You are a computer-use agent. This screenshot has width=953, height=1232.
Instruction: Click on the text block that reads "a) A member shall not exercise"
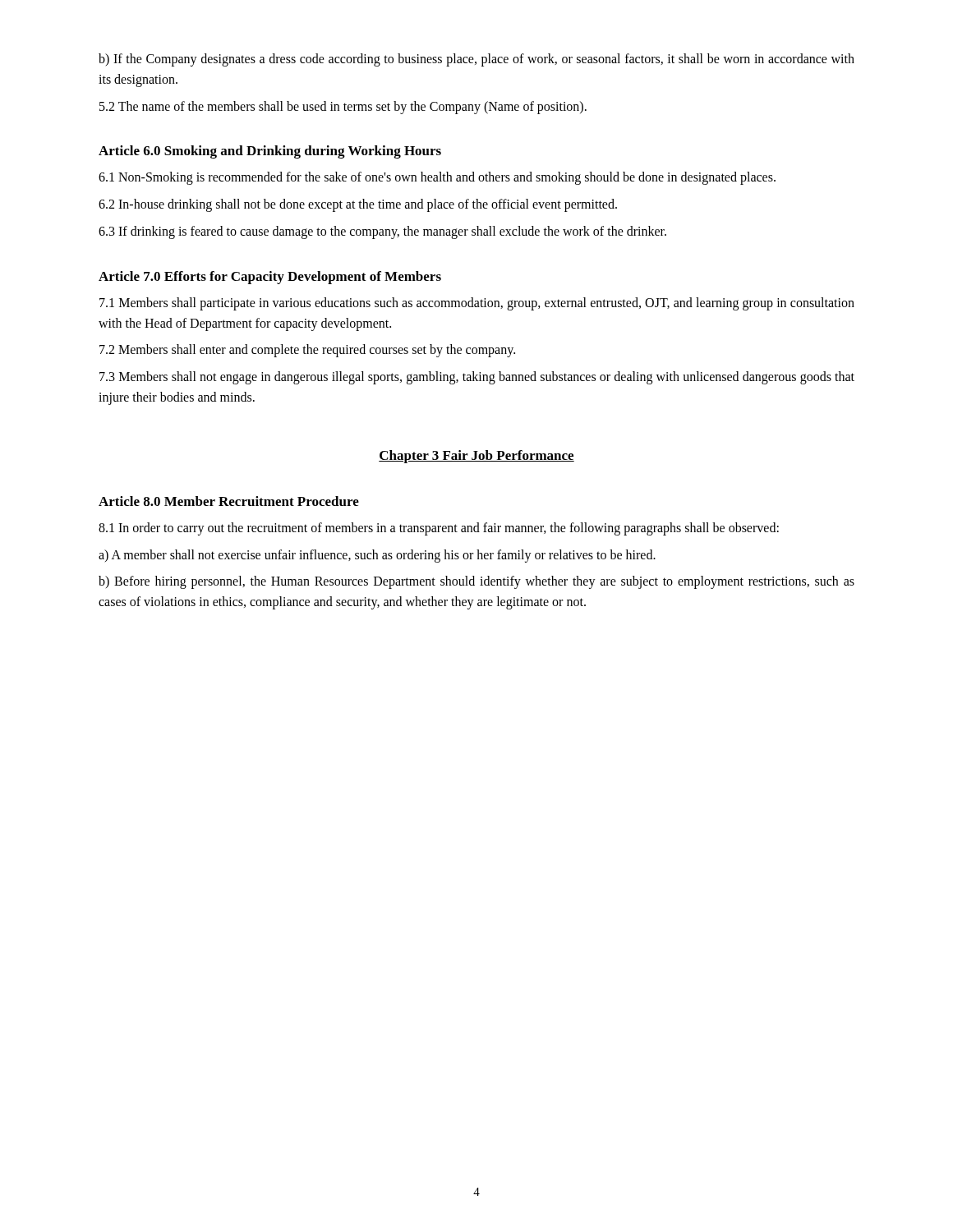(377, 554)
